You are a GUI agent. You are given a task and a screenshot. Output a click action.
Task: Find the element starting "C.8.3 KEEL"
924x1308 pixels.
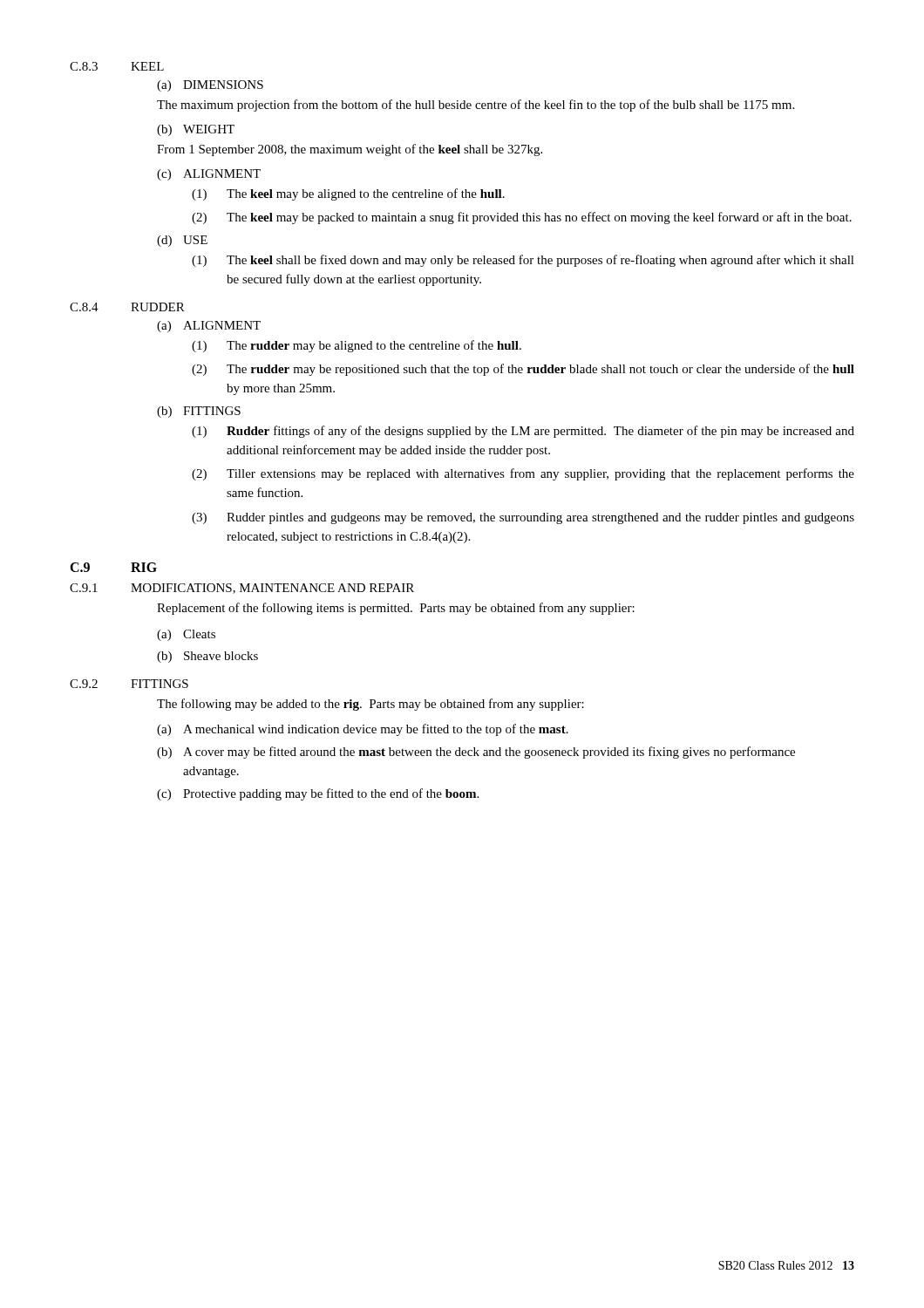click(x=85, y=66)
